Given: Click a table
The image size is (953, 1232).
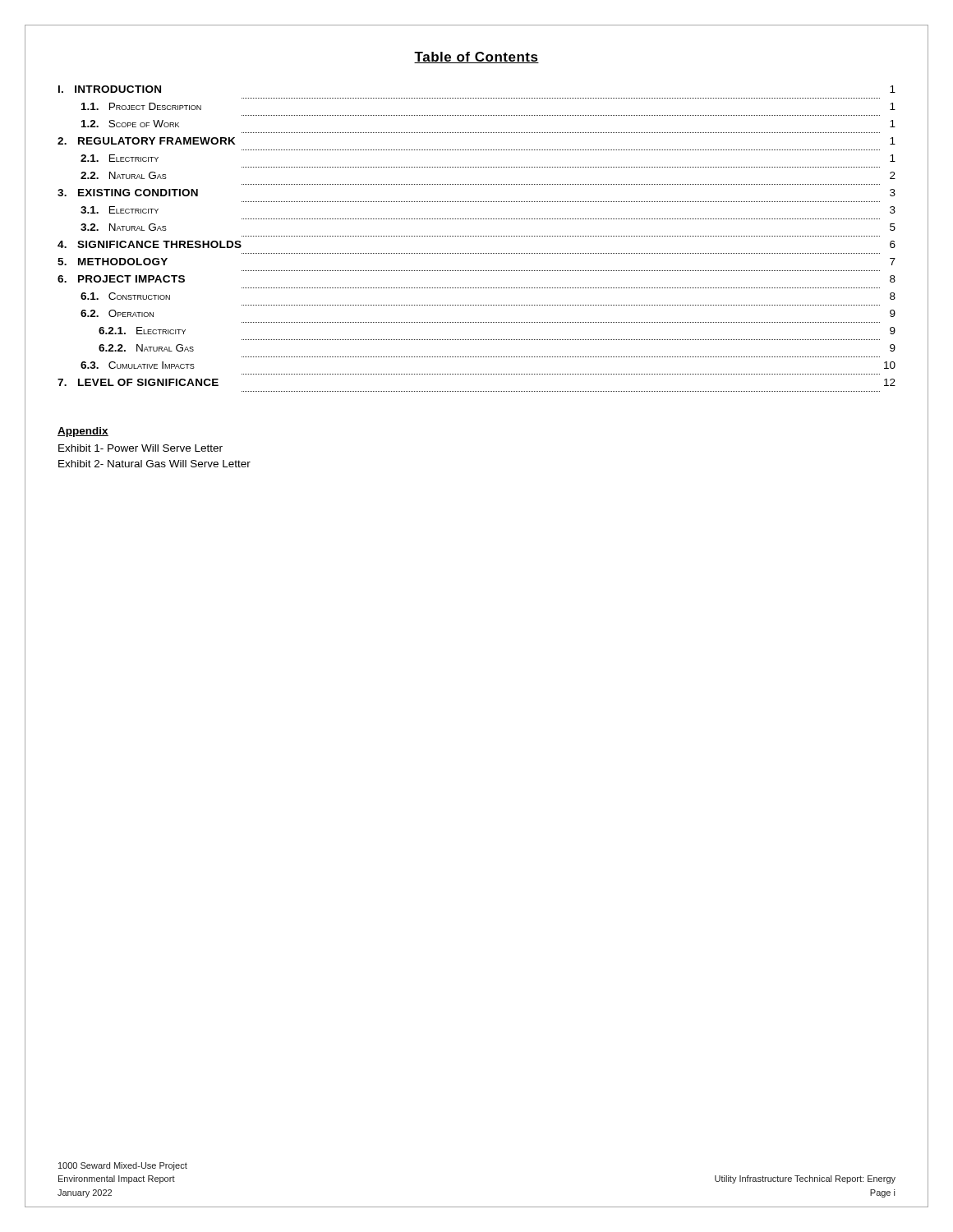Looking at the screenshot, I should (476, 236).
